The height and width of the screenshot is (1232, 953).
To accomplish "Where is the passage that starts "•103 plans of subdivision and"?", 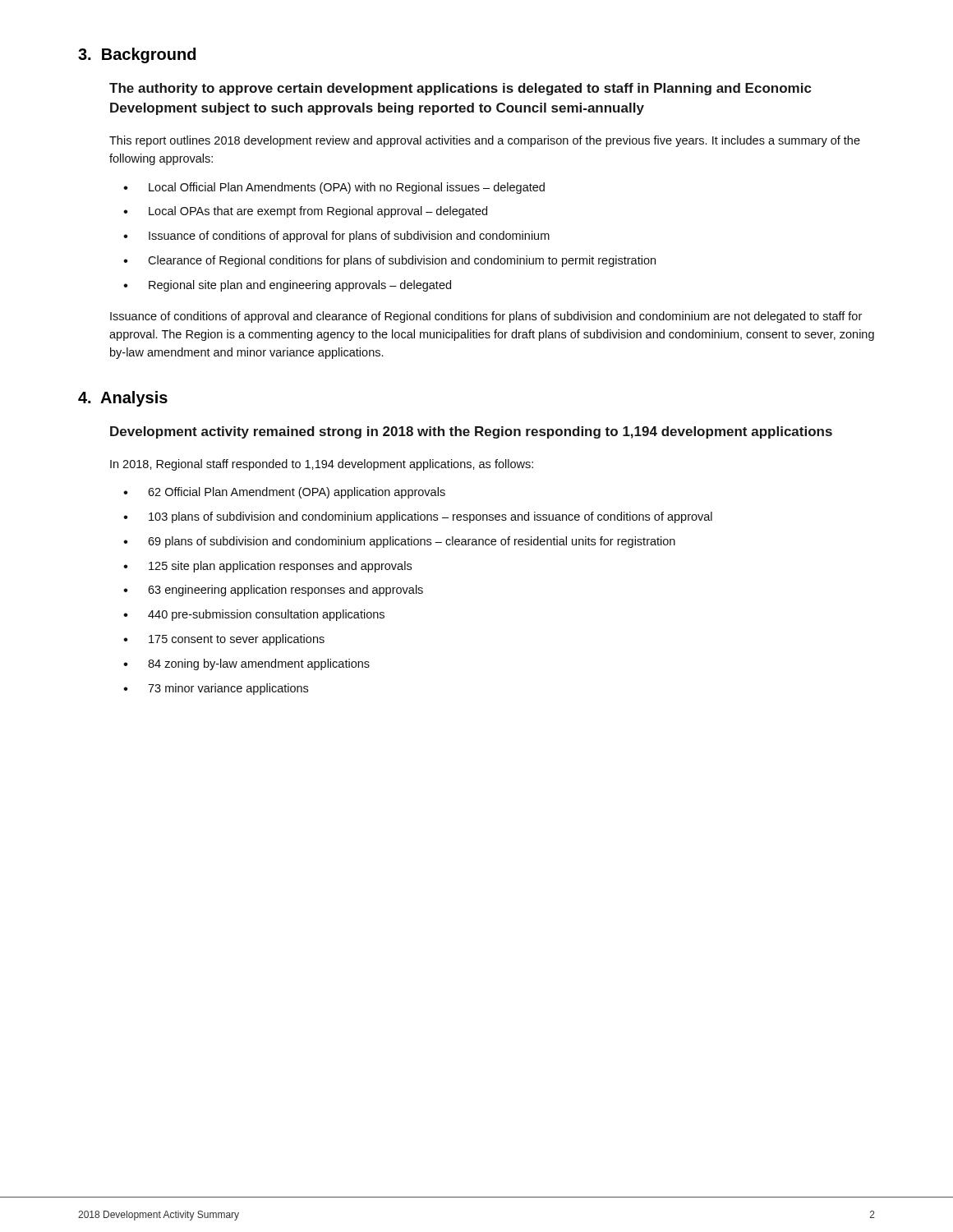I will (499, 517).
